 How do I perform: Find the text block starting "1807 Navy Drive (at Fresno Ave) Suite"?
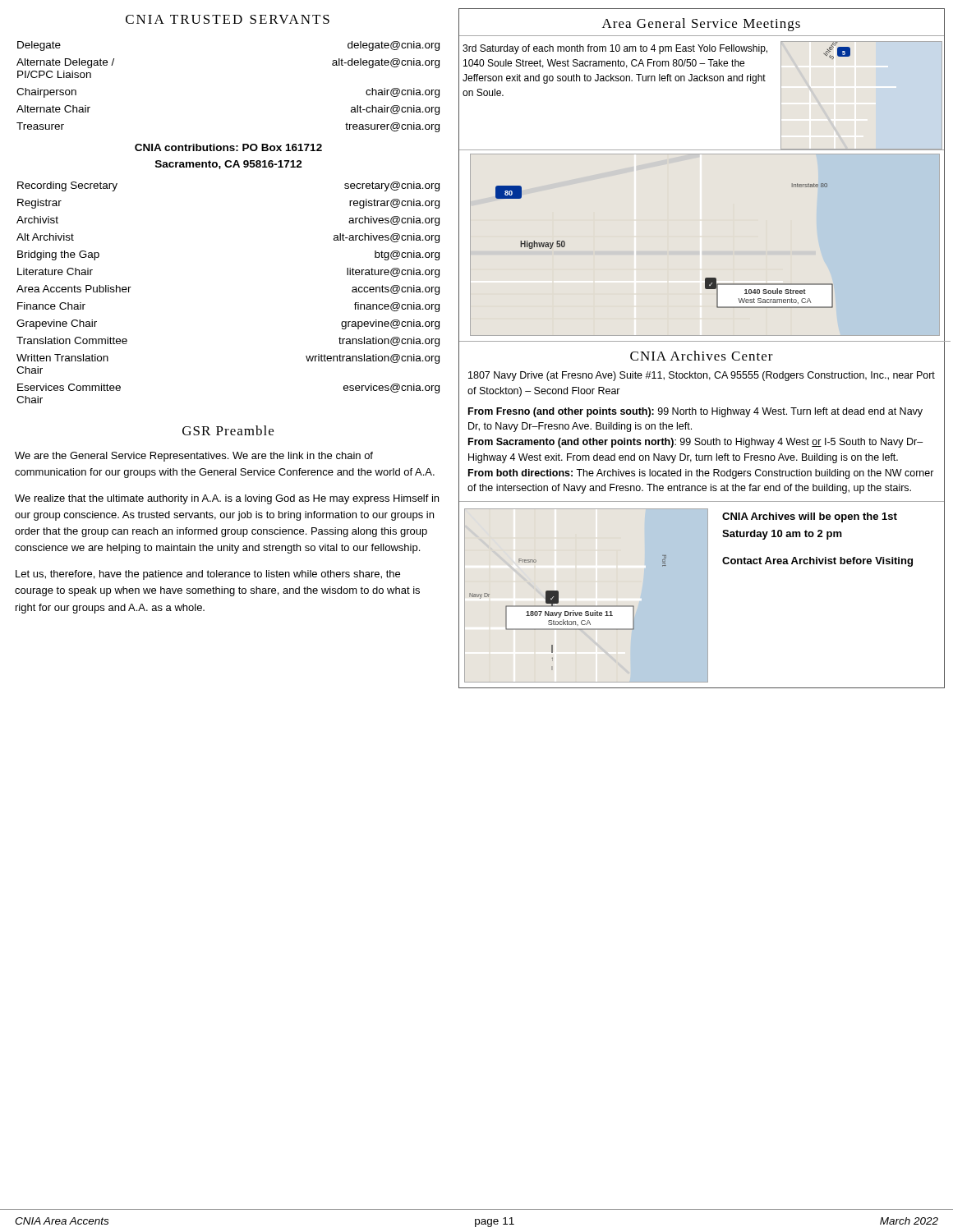[x=701, y=383]
